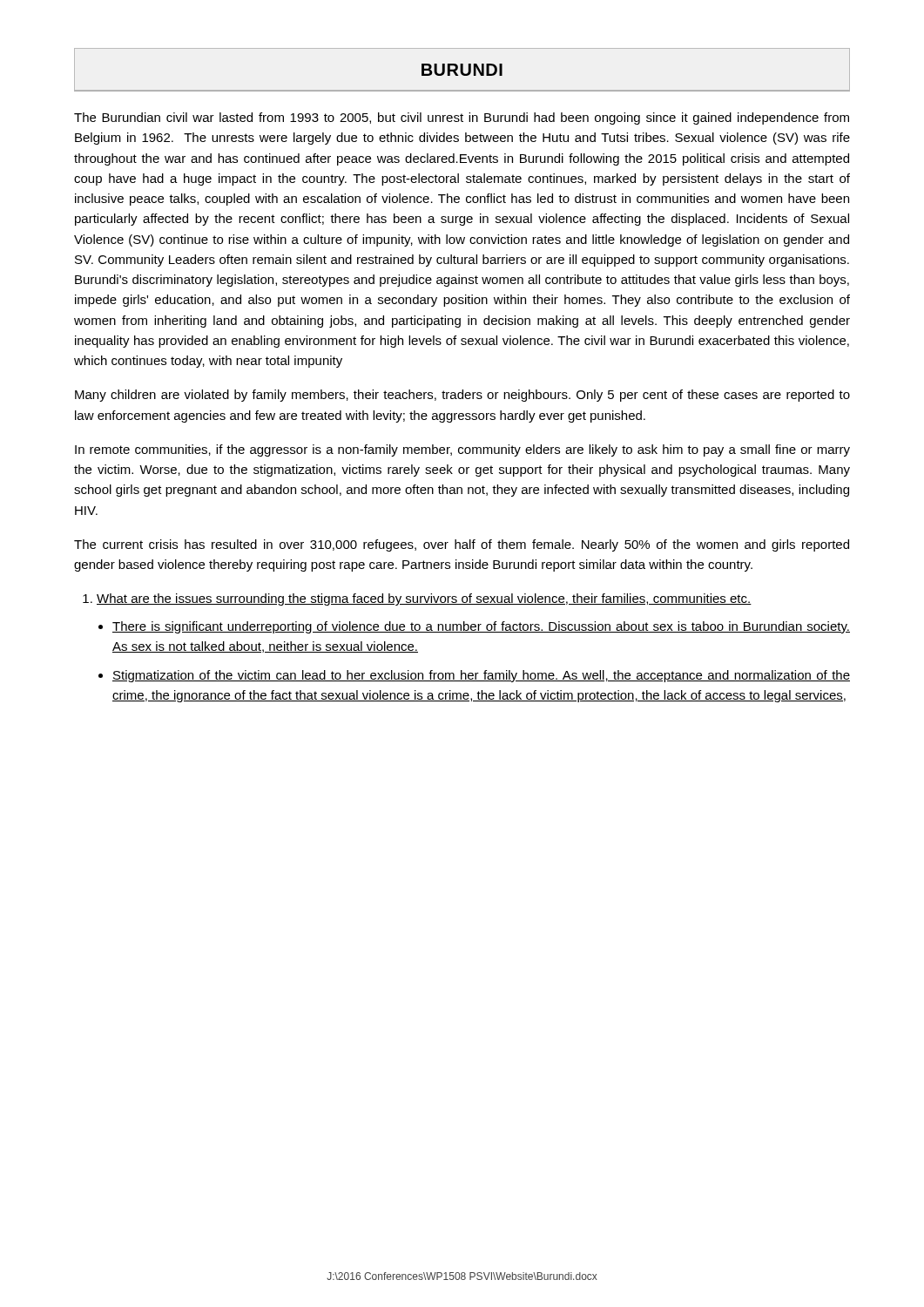
Task: Point to the block beginning "The Burundian civil"
Action: (x=462, y=239)
